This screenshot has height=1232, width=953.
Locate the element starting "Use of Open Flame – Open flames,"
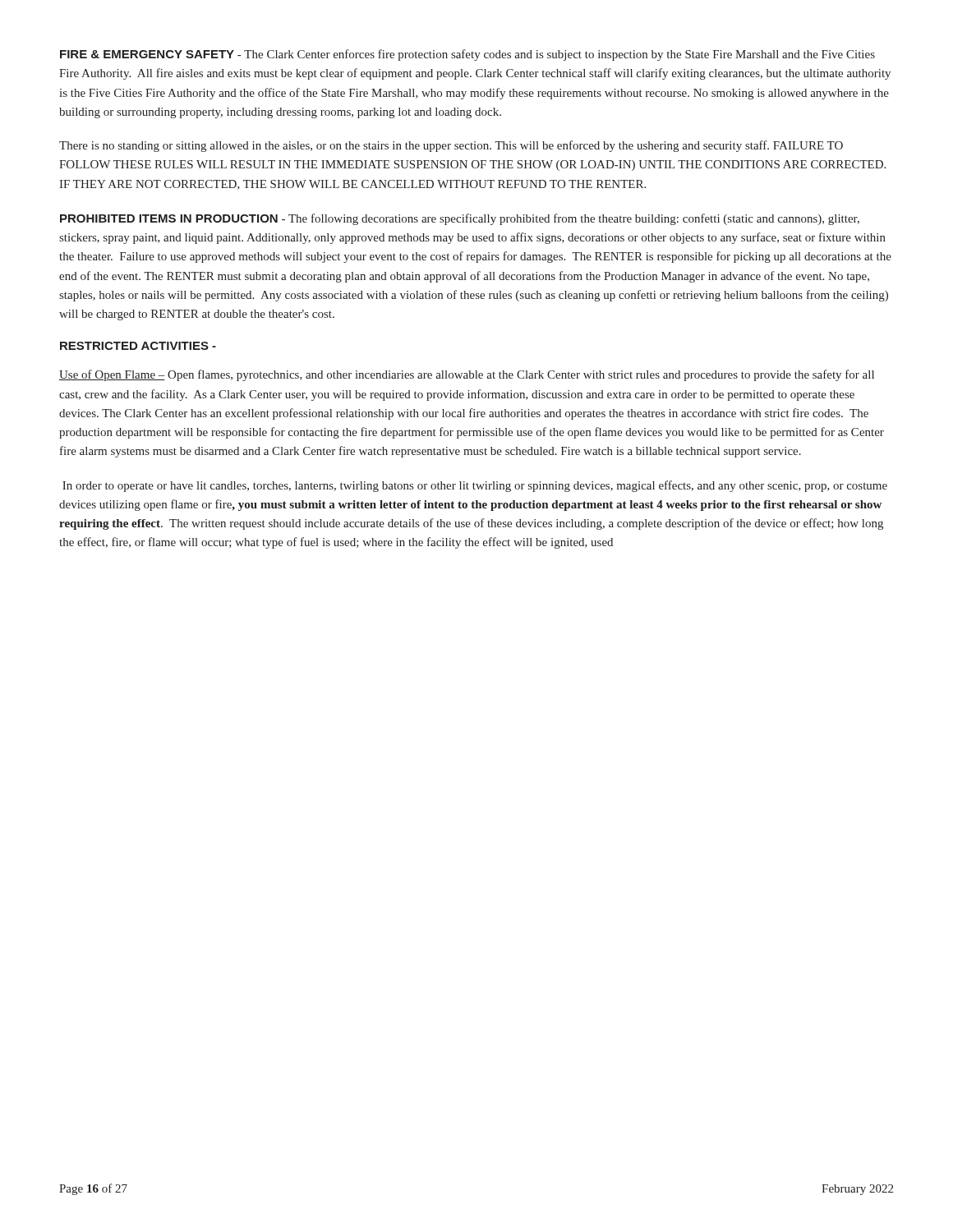pyautogui.click(x=472, y=413)
